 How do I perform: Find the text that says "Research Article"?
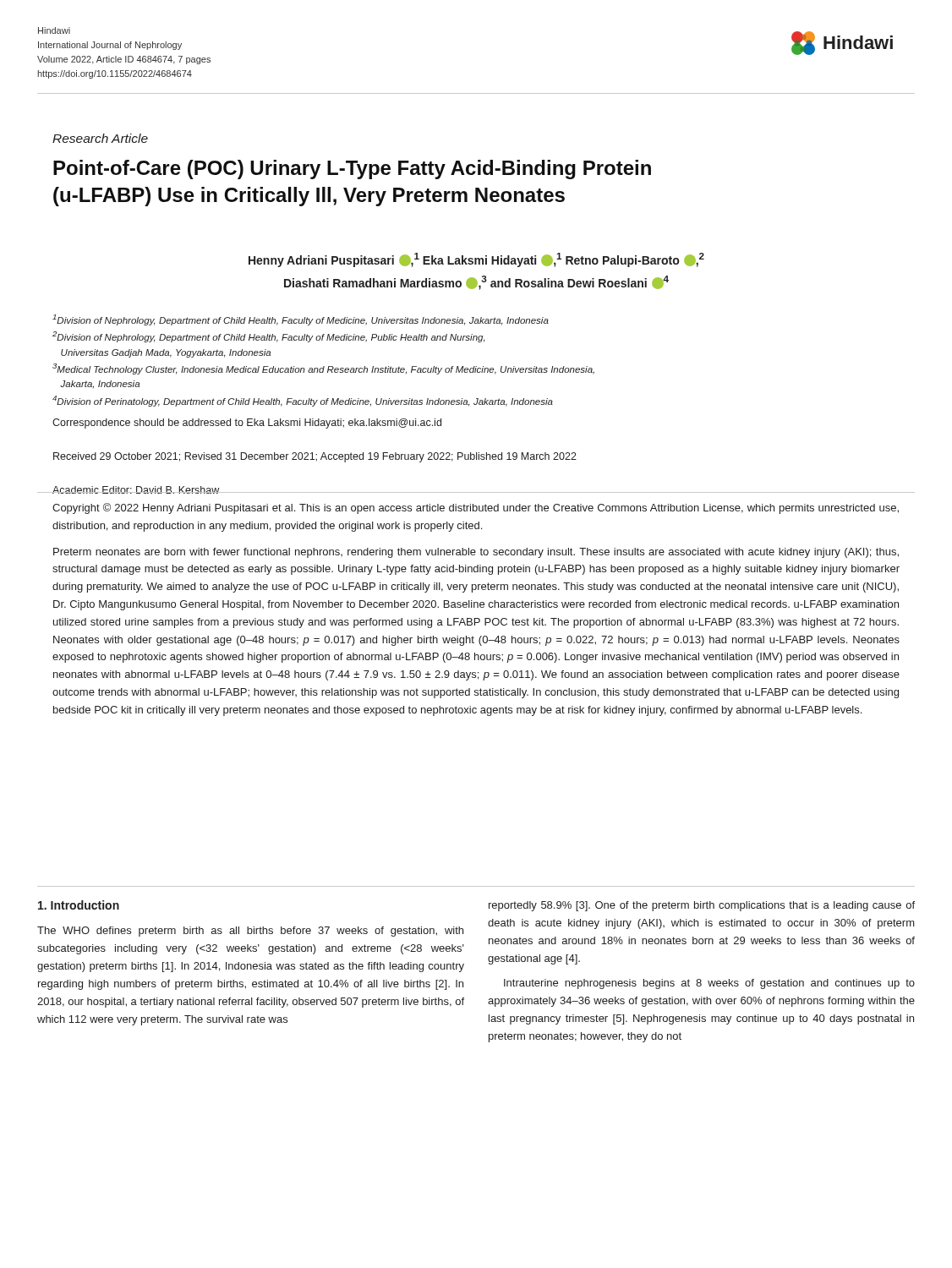pos(100,138)
